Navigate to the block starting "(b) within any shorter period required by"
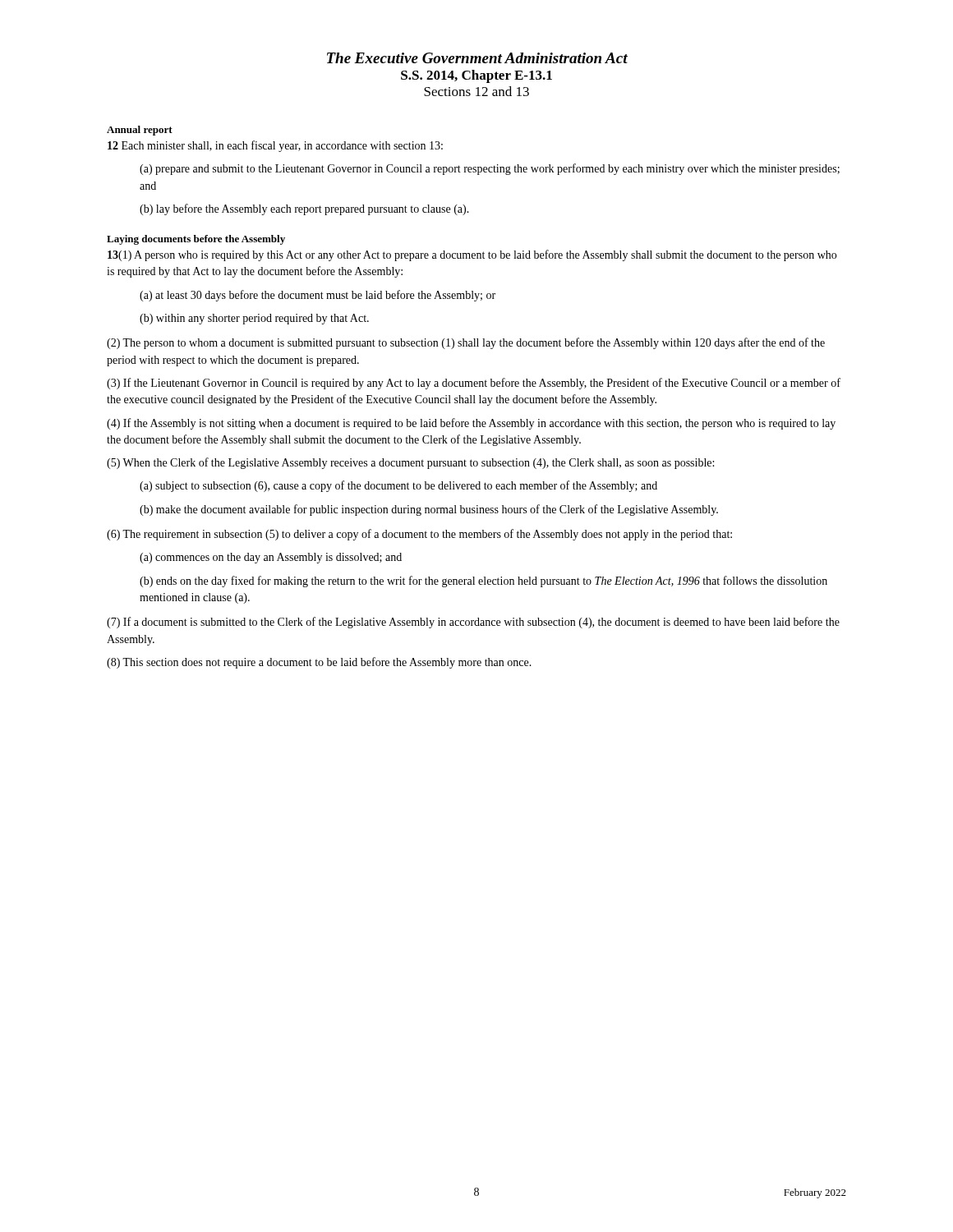953x1232 pixels. click(254, 318)
